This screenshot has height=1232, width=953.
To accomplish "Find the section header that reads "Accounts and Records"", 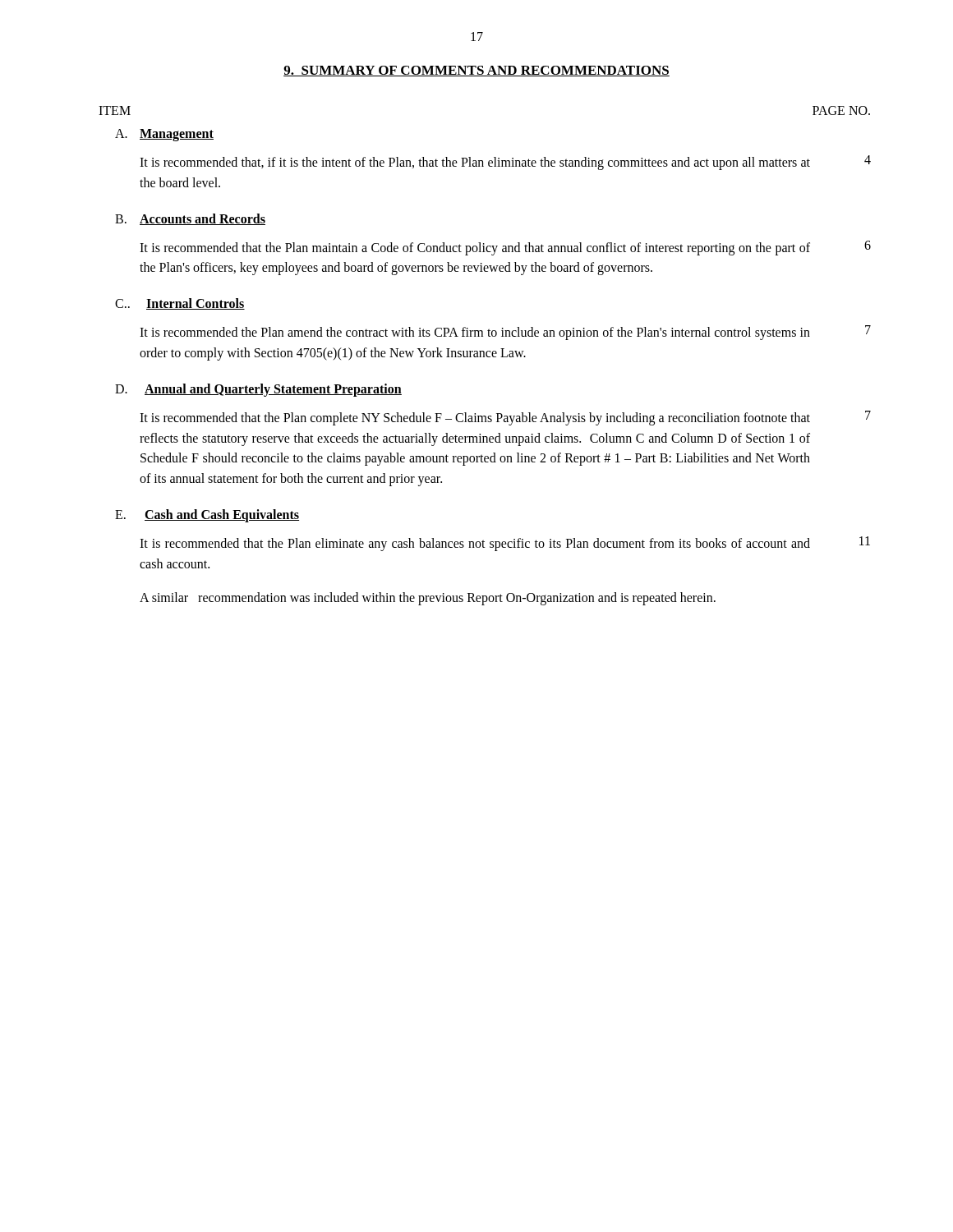I will click(x=203, y=219).
